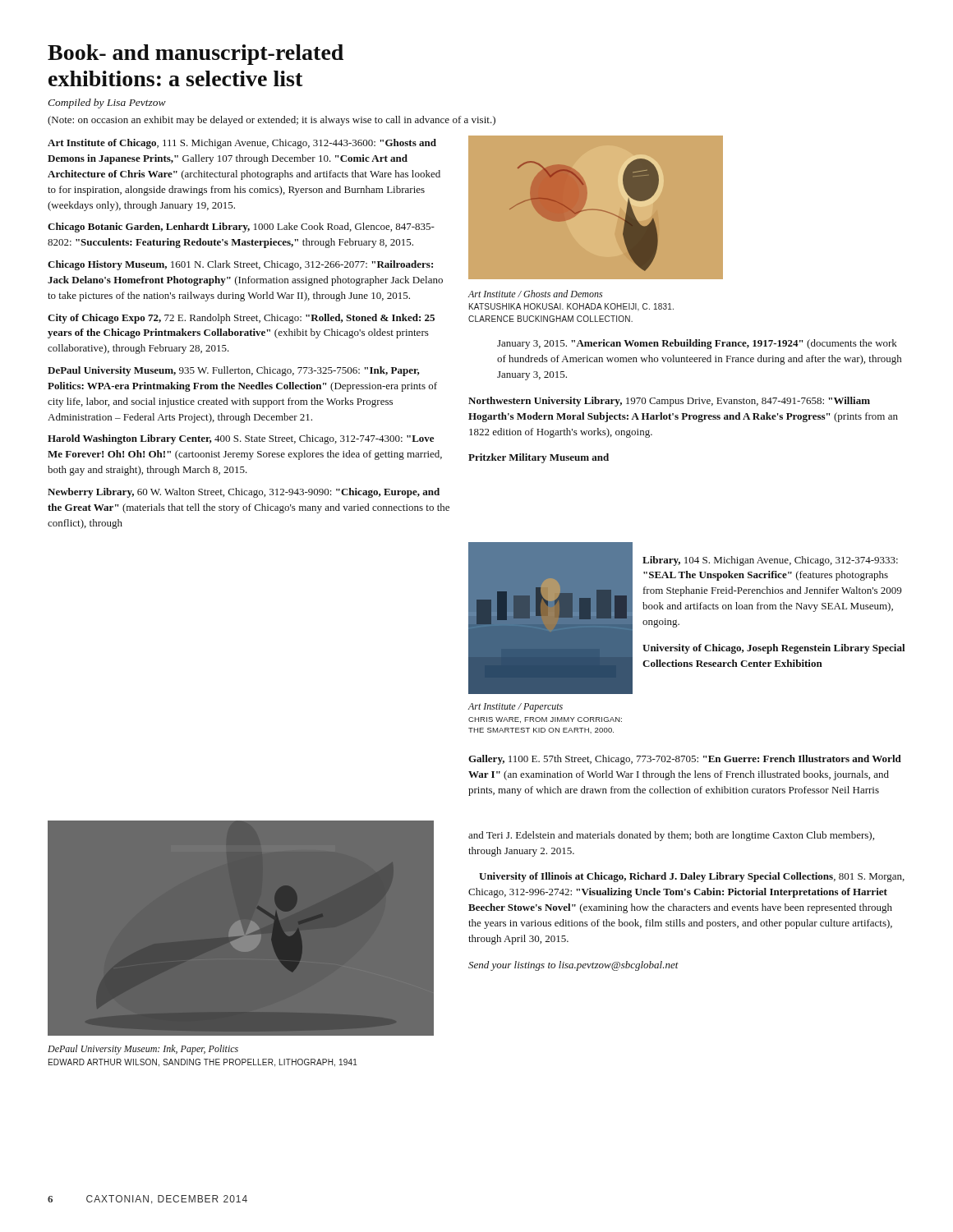Locate the text "Send your listings to lisa.pevtzow@sbcglobal.net"
This screenshot has height=1232, width=953.
point(687,965)
